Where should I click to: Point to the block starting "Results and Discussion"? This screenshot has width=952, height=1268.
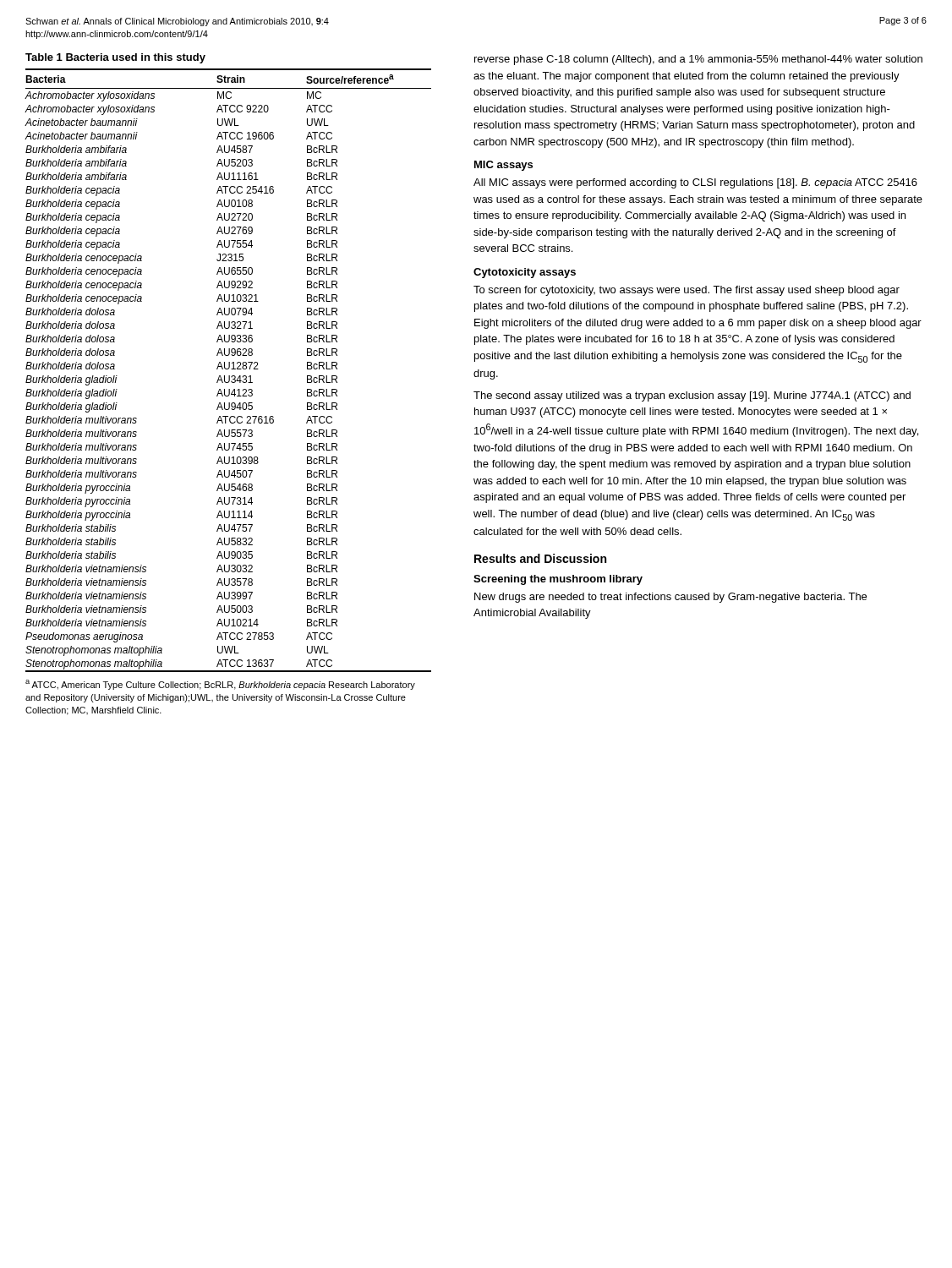pyautogui.click(x=540, y=559)
